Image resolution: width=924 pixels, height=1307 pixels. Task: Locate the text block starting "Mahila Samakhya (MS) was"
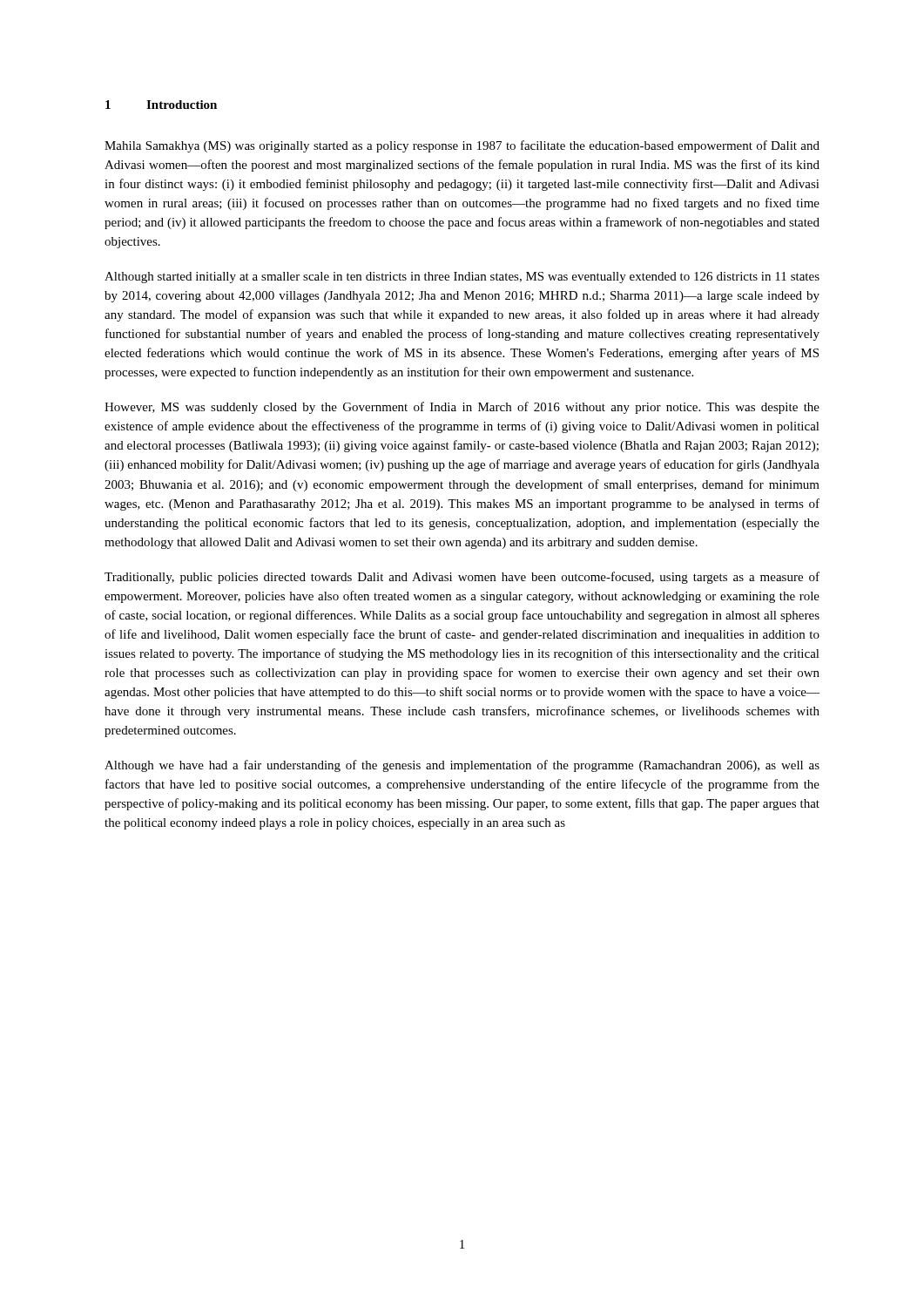pyautogui.click(x=462, y=193)
